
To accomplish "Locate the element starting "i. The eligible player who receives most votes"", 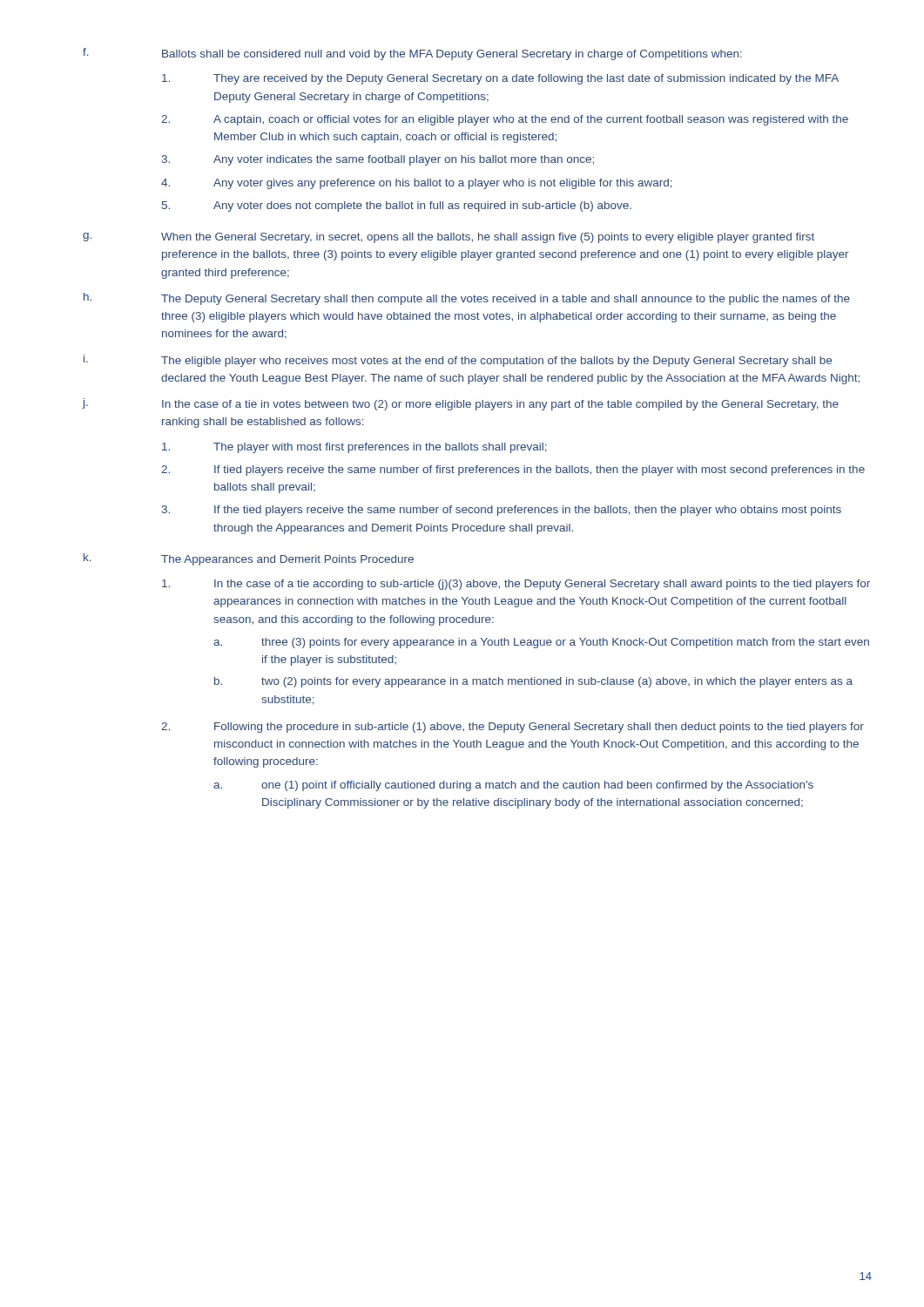I will [477, 369].
